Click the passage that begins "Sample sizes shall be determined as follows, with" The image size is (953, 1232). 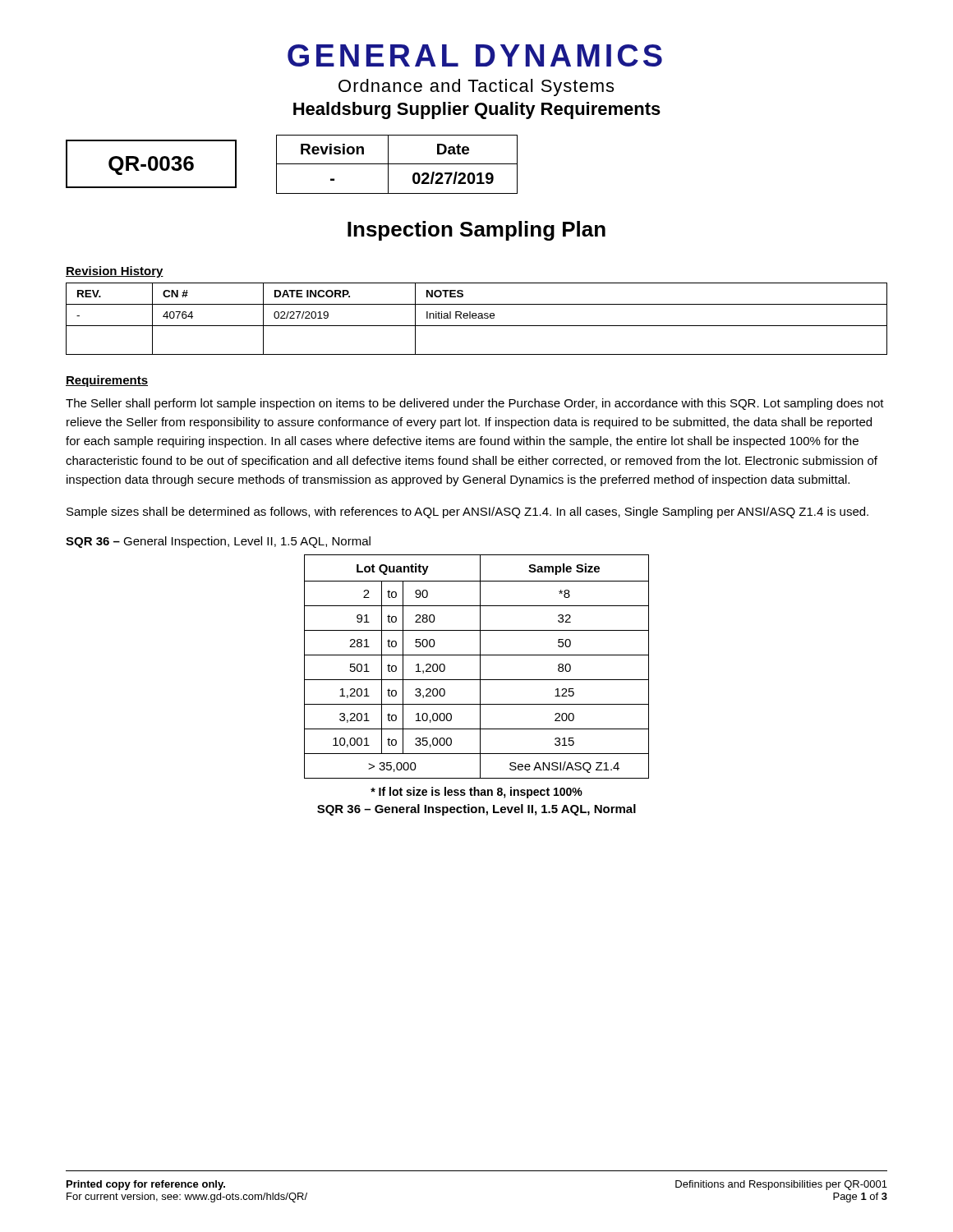[x=468, y=511]
